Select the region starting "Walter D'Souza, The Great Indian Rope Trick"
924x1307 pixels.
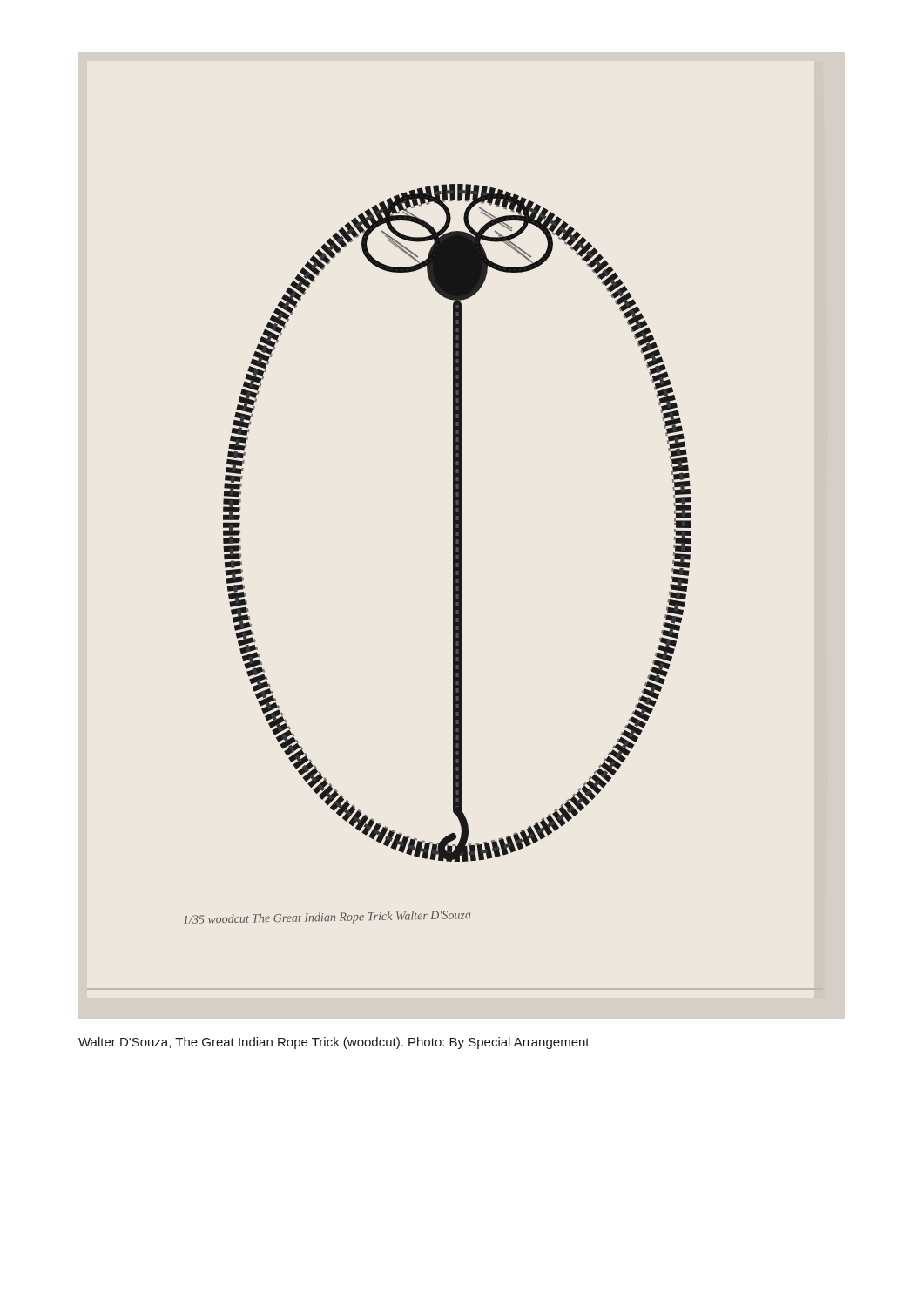[x=334, y=1042]
